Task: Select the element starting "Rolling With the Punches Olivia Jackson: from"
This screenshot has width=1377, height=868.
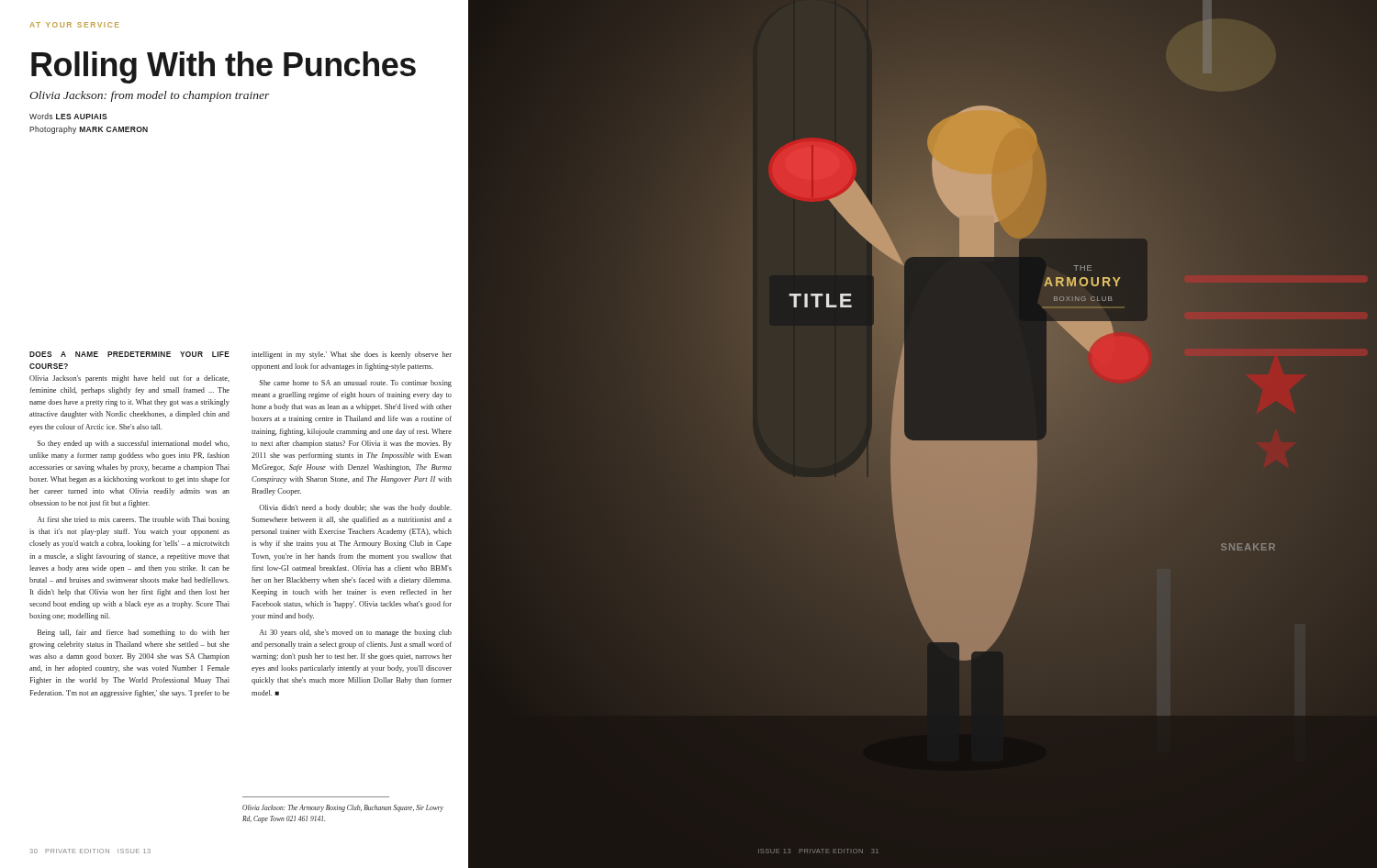Action: (x=240, y=92)
